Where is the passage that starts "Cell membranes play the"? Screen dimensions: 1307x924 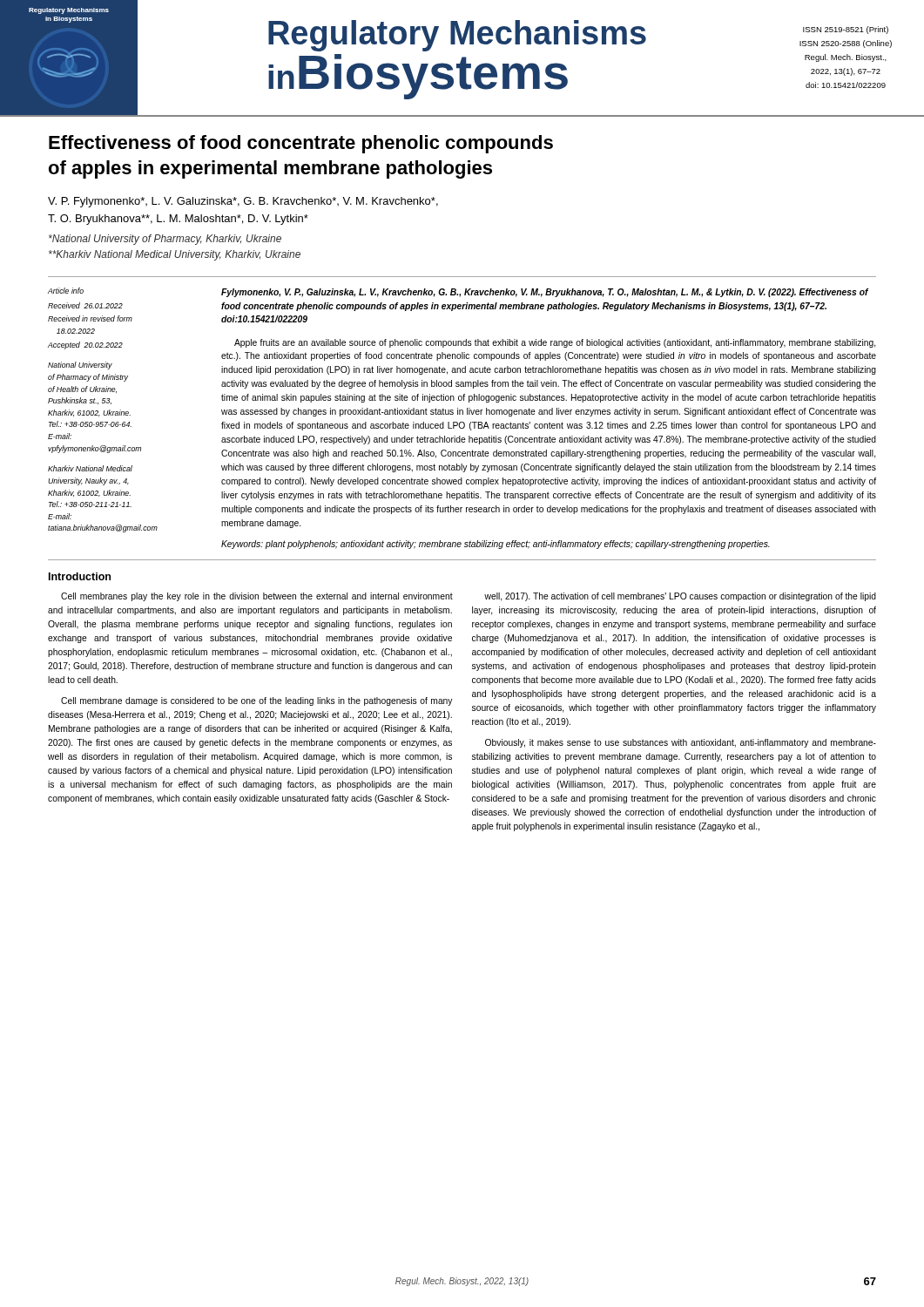(x=250, y=698)
